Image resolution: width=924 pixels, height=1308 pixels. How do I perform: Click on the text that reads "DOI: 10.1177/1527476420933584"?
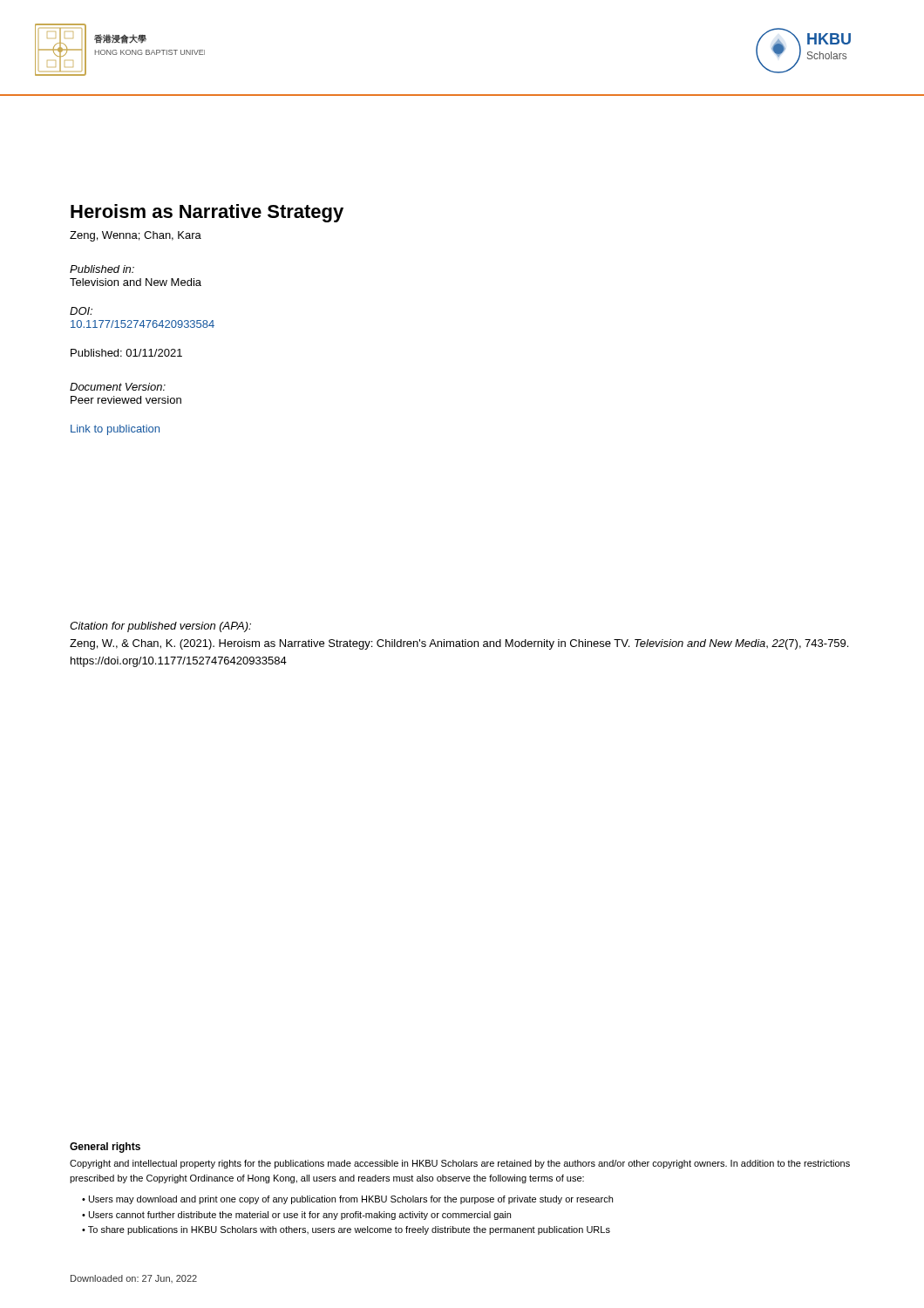point(81,311)
